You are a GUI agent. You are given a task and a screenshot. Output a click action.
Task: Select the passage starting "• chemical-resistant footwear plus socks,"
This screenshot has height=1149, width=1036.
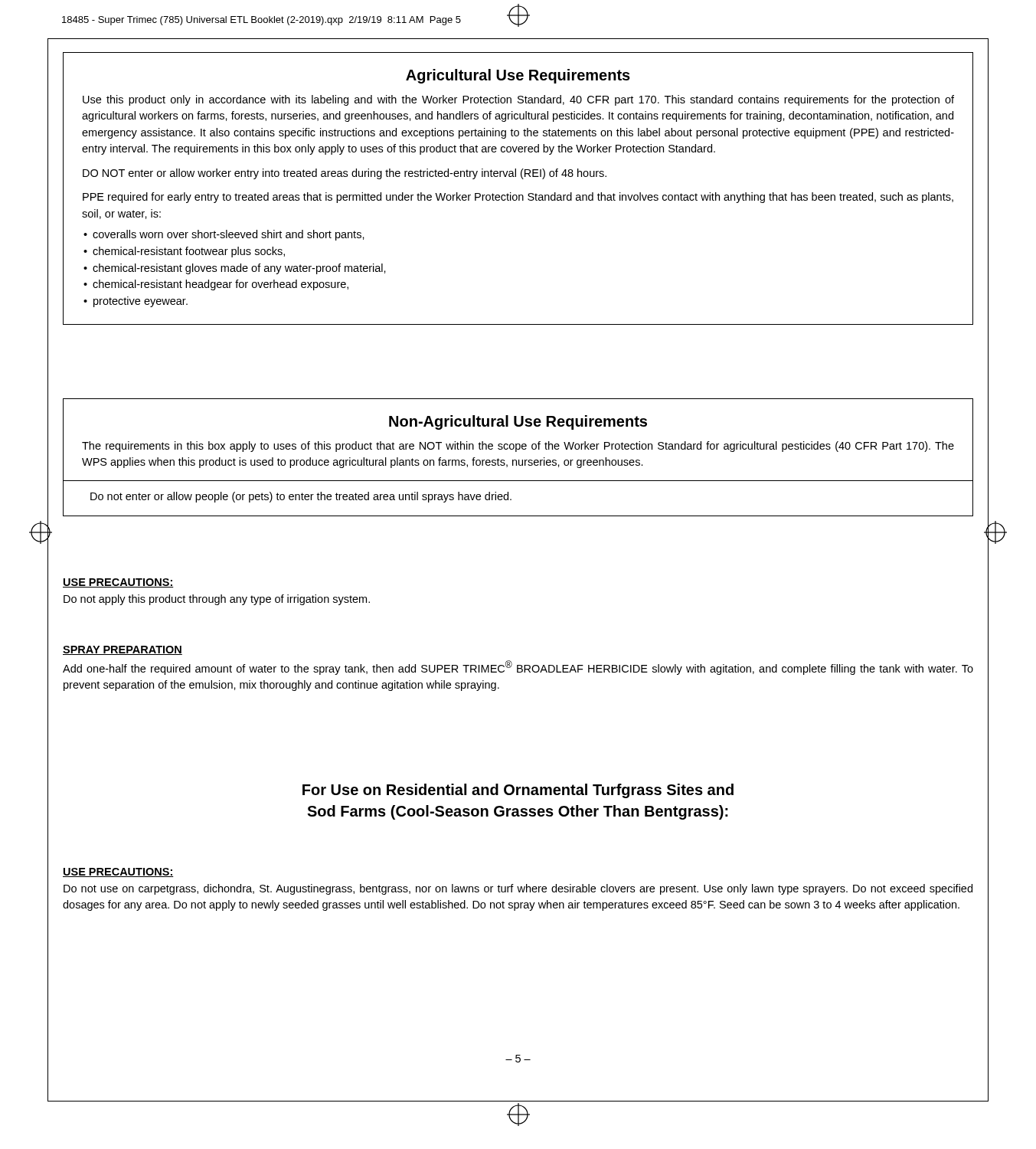(x=185, y=252)
